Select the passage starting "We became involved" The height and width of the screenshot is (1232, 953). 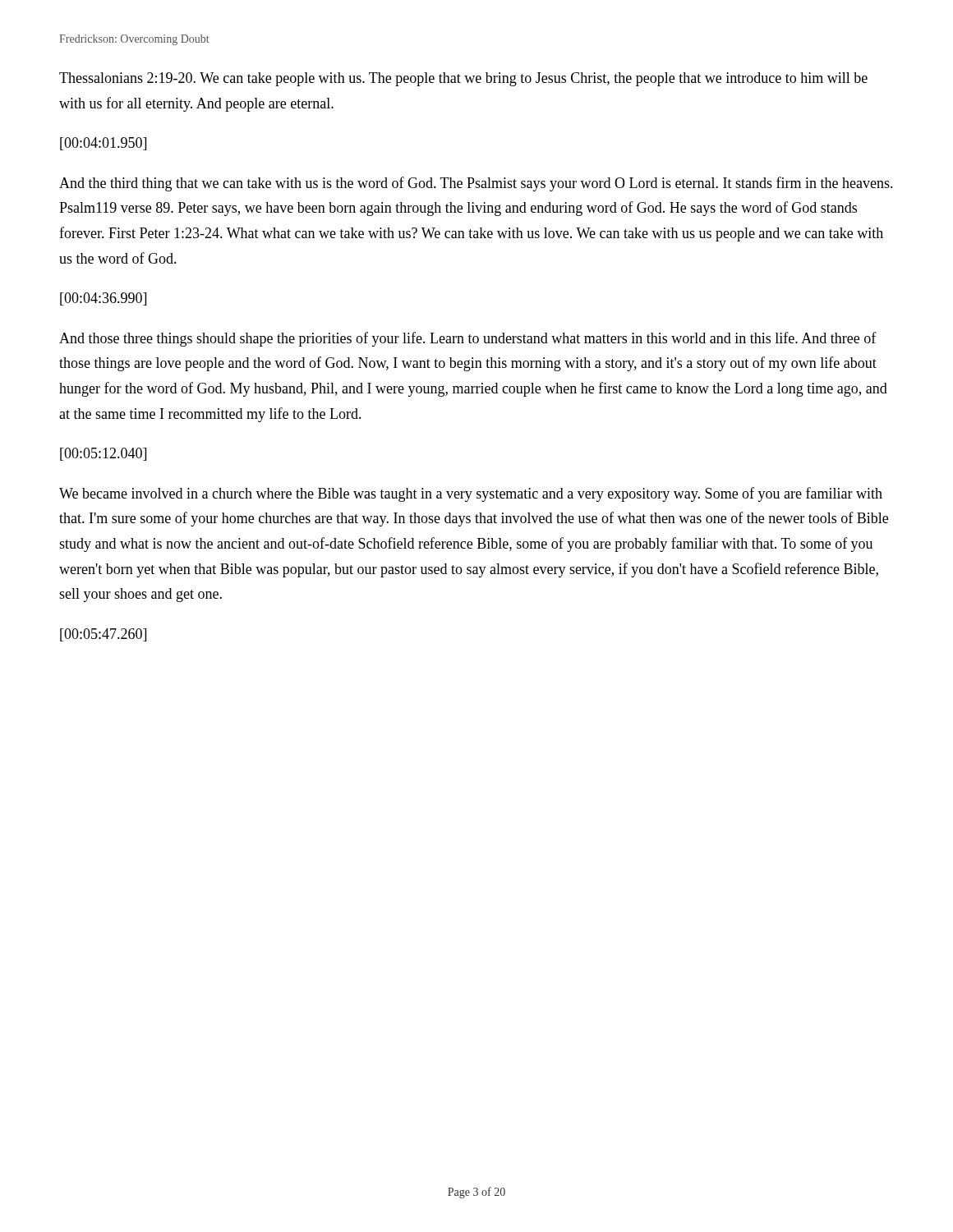pyautogui.click(x=476, y=544)
